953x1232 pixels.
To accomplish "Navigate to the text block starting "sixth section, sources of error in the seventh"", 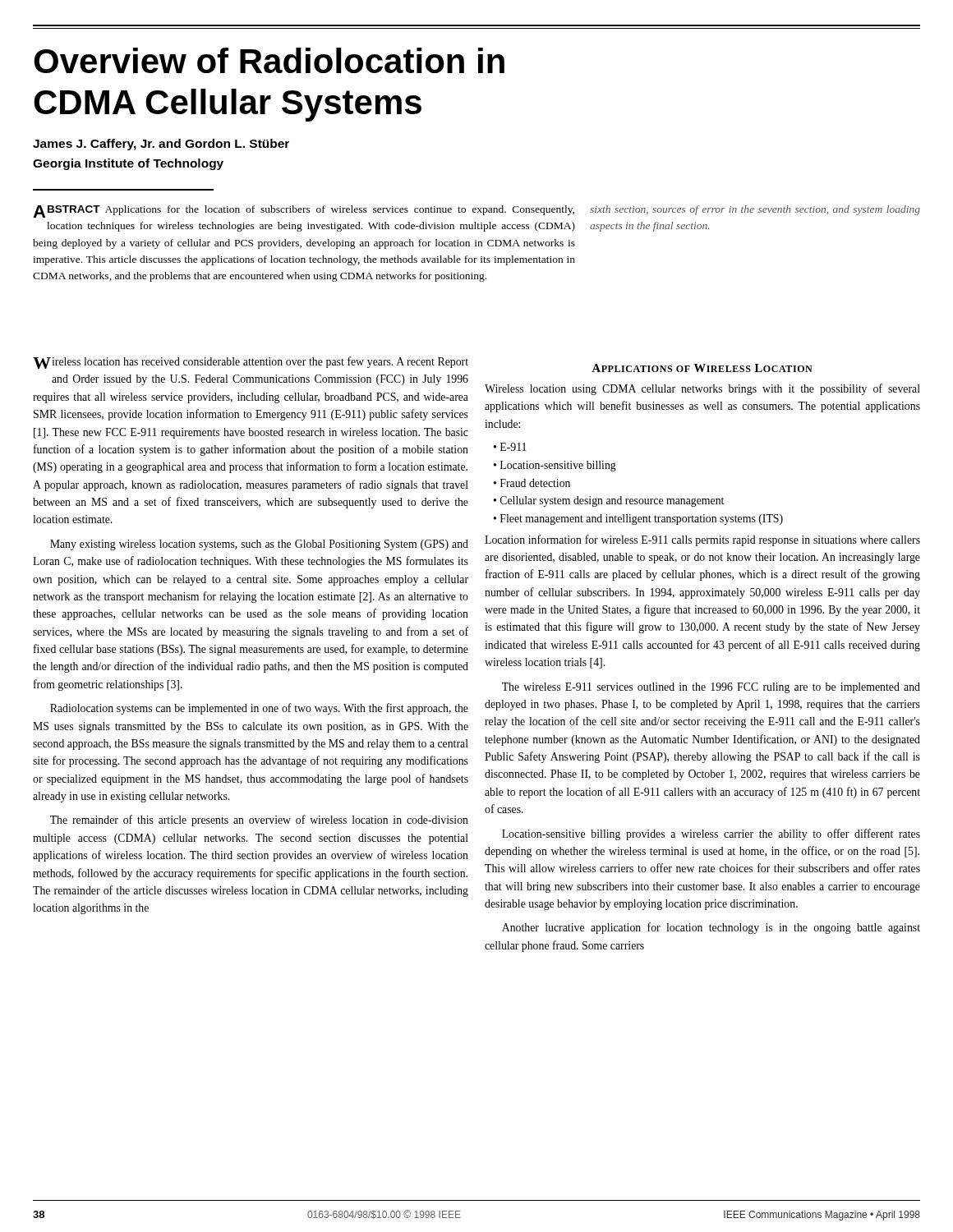I will (x=755, y=217).
